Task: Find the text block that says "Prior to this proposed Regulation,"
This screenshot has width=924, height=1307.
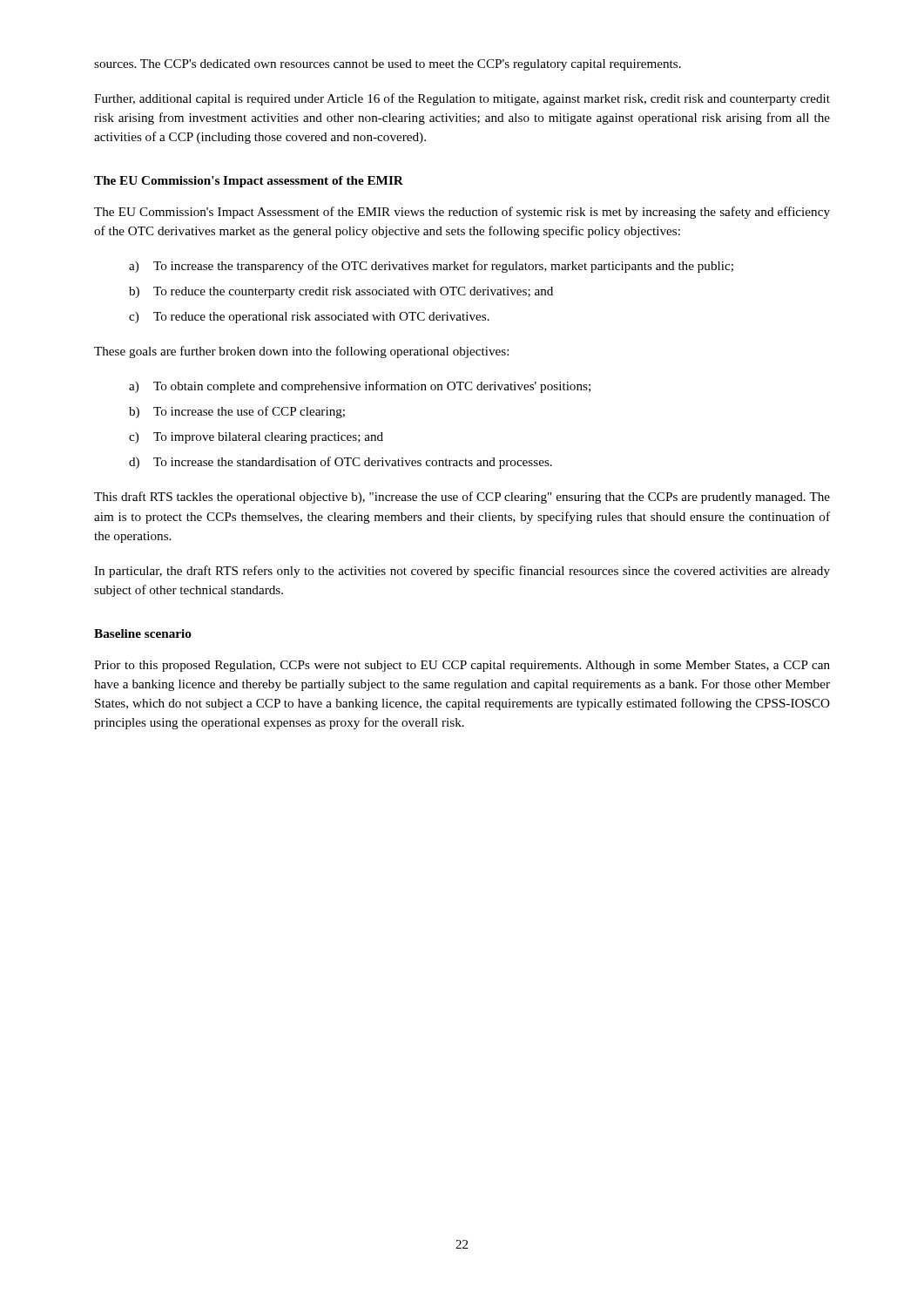Action: pos(462,693)
